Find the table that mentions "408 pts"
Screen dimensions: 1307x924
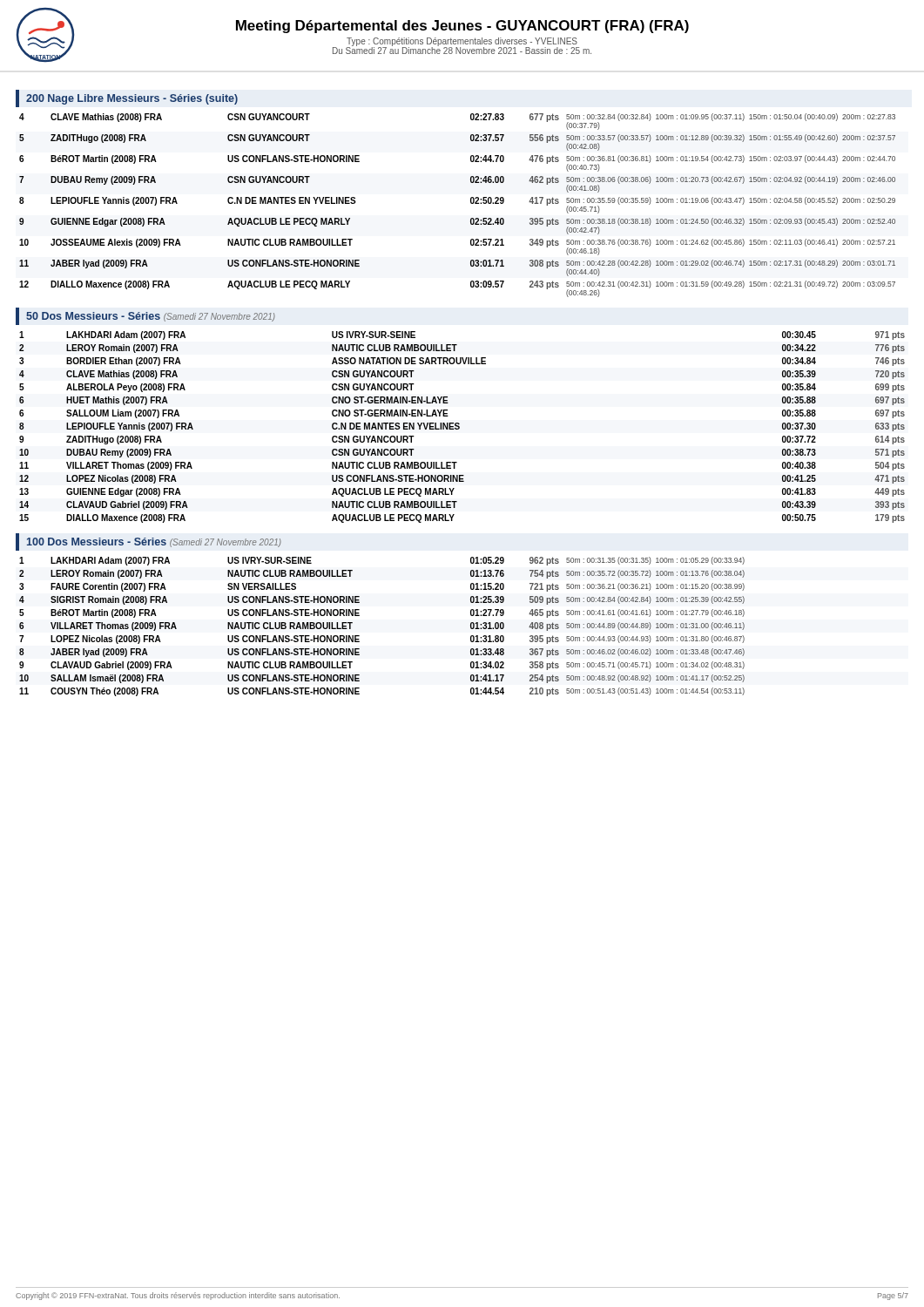tap(462, 626)
